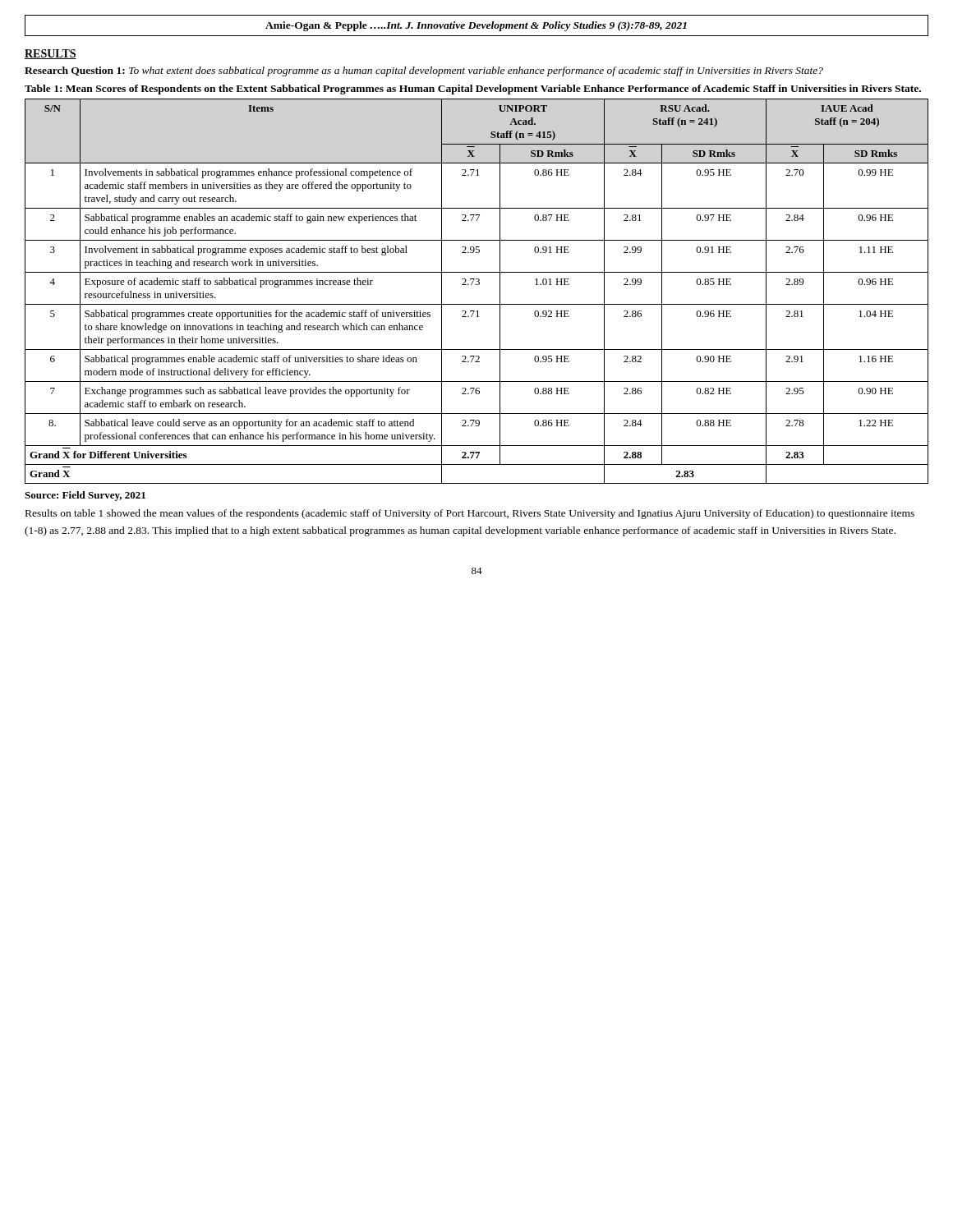This screenshot has width=953, height=1232.
Task: Click on the table containing "Involvement in sabbatical"
Action: coord(476,291)
